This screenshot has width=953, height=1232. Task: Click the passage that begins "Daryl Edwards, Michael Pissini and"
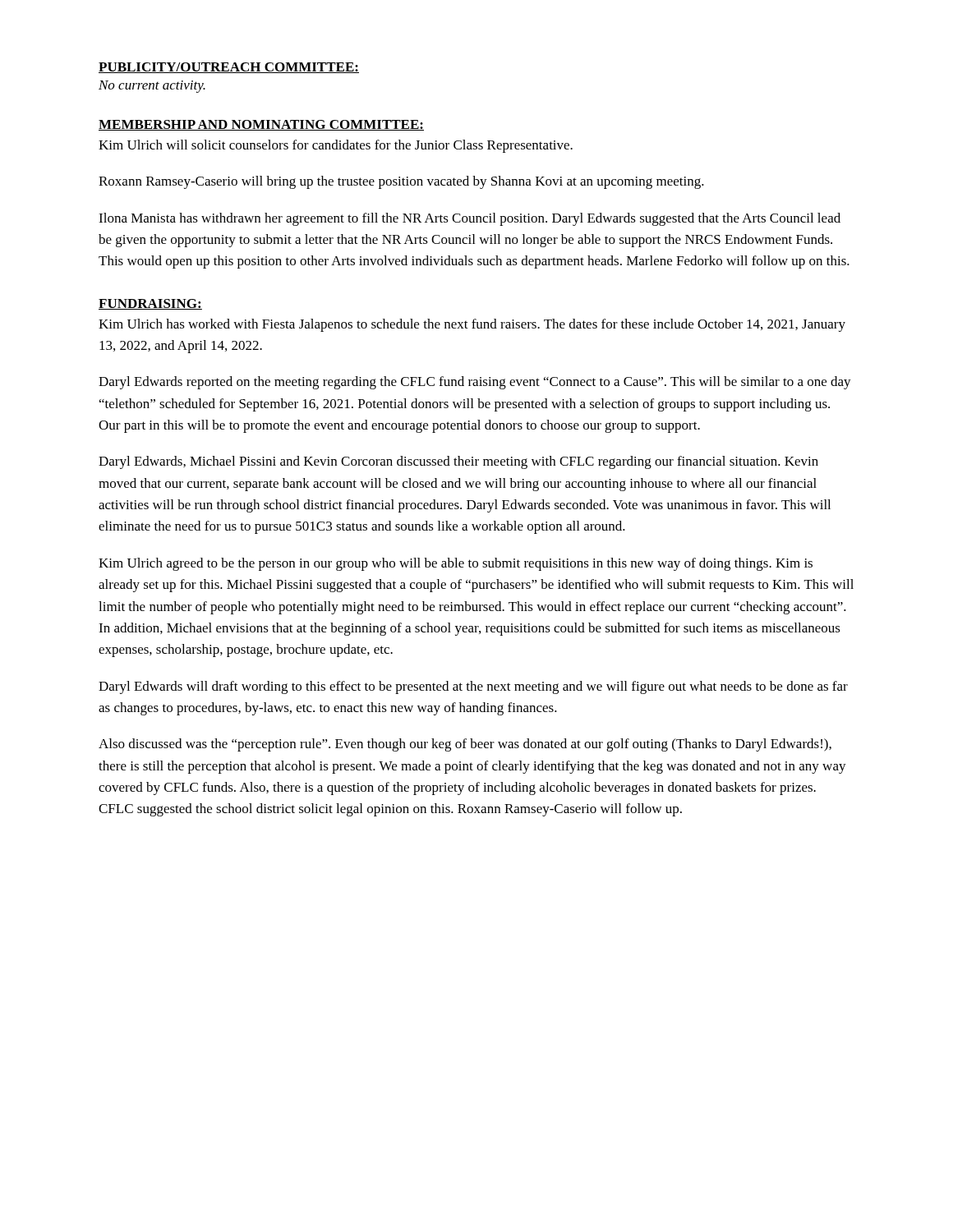476,495
